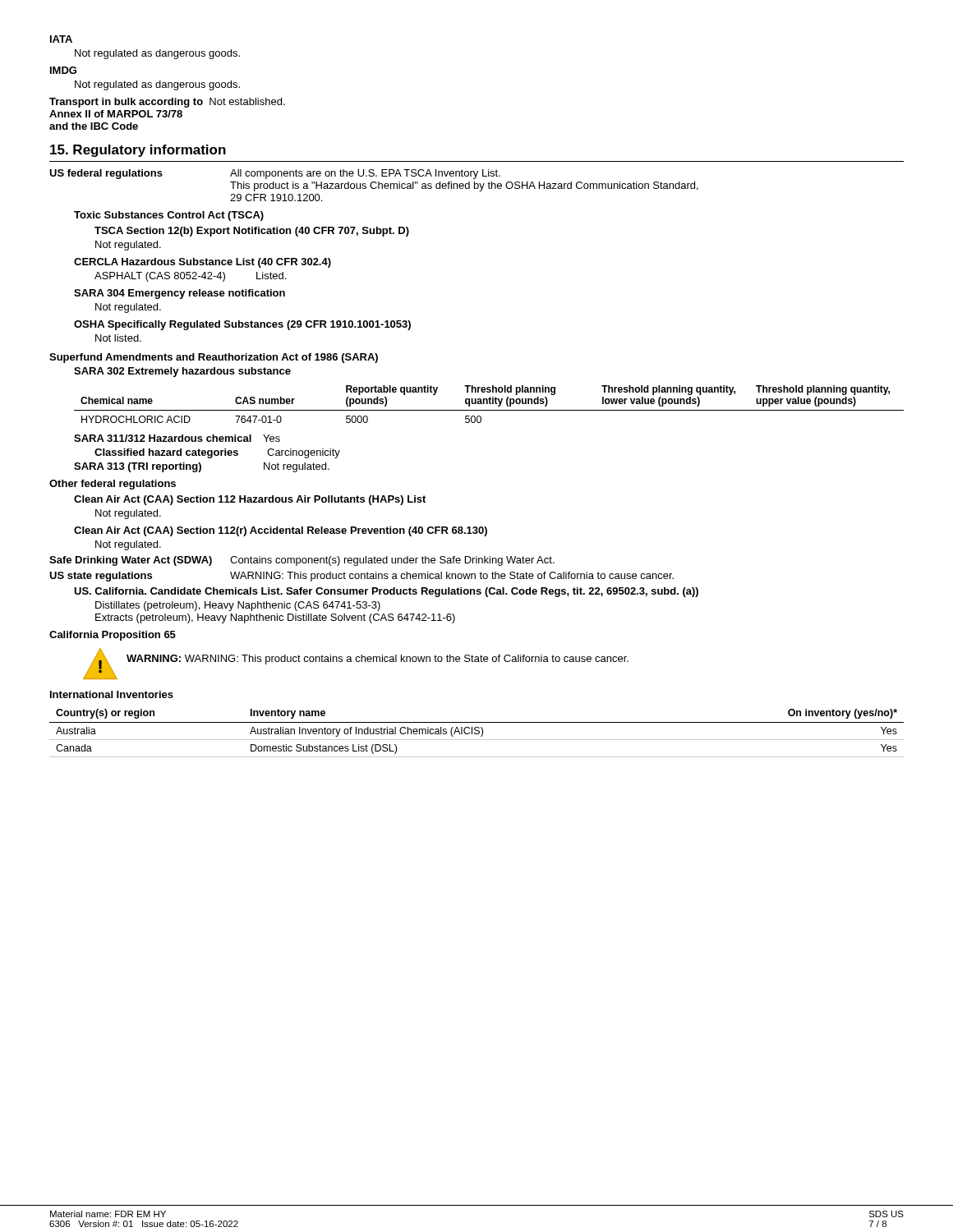The height and width of the screenshot is (1232, 953).
Task: Select the text that reads "SARA 313 (TRI reporting) Not regulated."
Action: coord(202,466)
